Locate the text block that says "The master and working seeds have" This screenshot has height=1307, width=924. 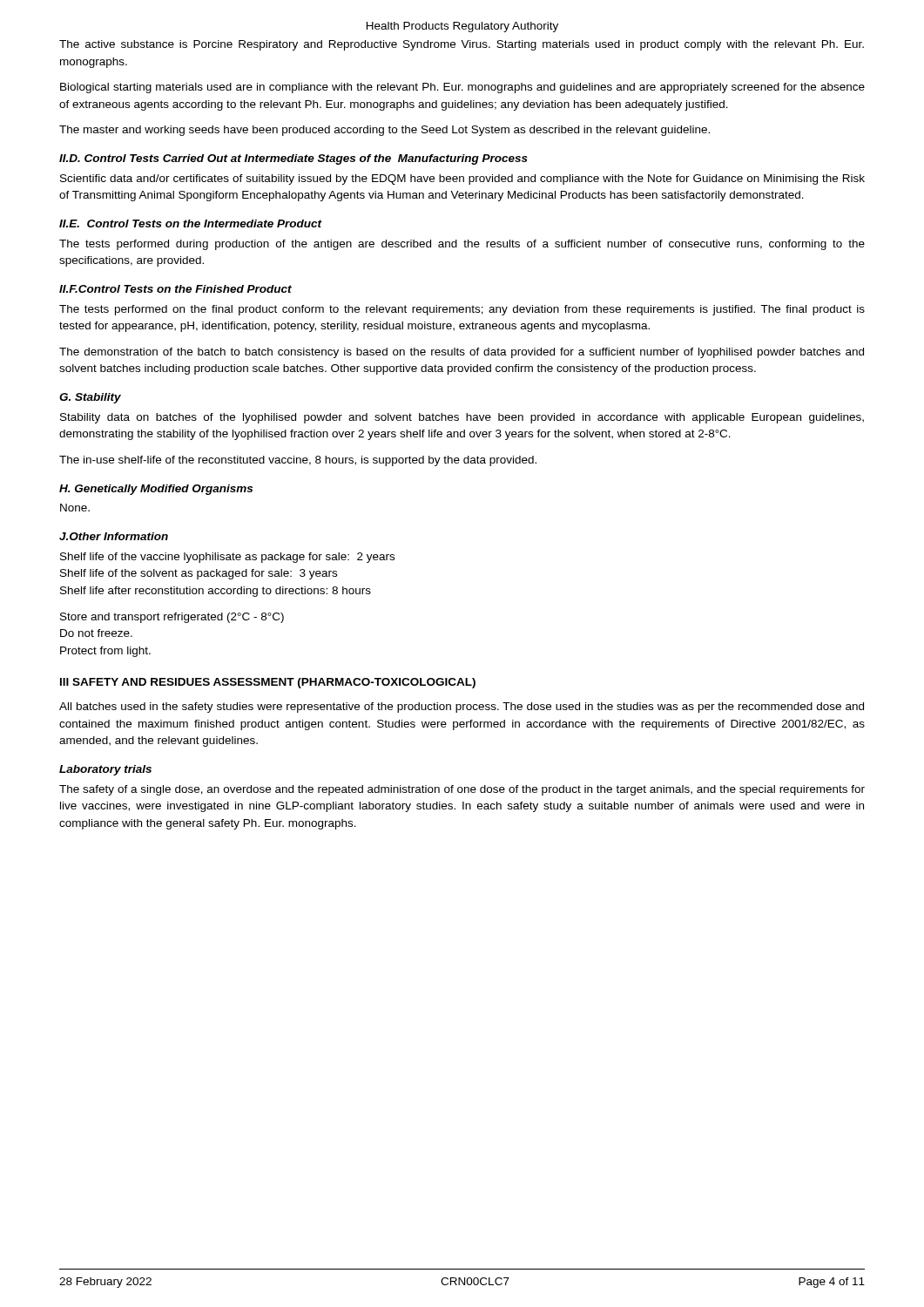[385, 130]
